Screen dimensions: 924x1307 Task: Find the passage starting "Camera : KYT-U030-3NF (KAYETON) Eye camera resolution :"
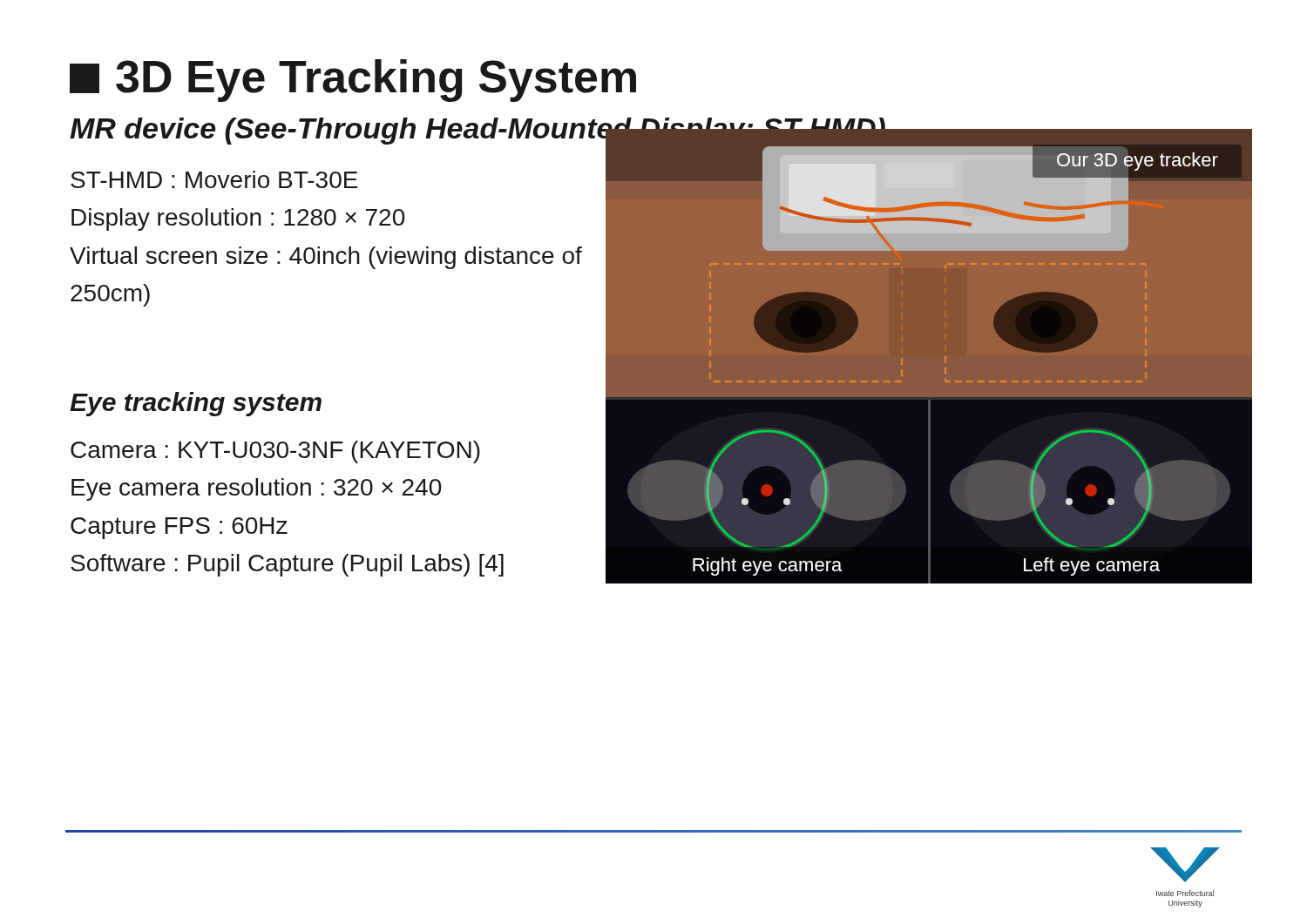point(287,506)
